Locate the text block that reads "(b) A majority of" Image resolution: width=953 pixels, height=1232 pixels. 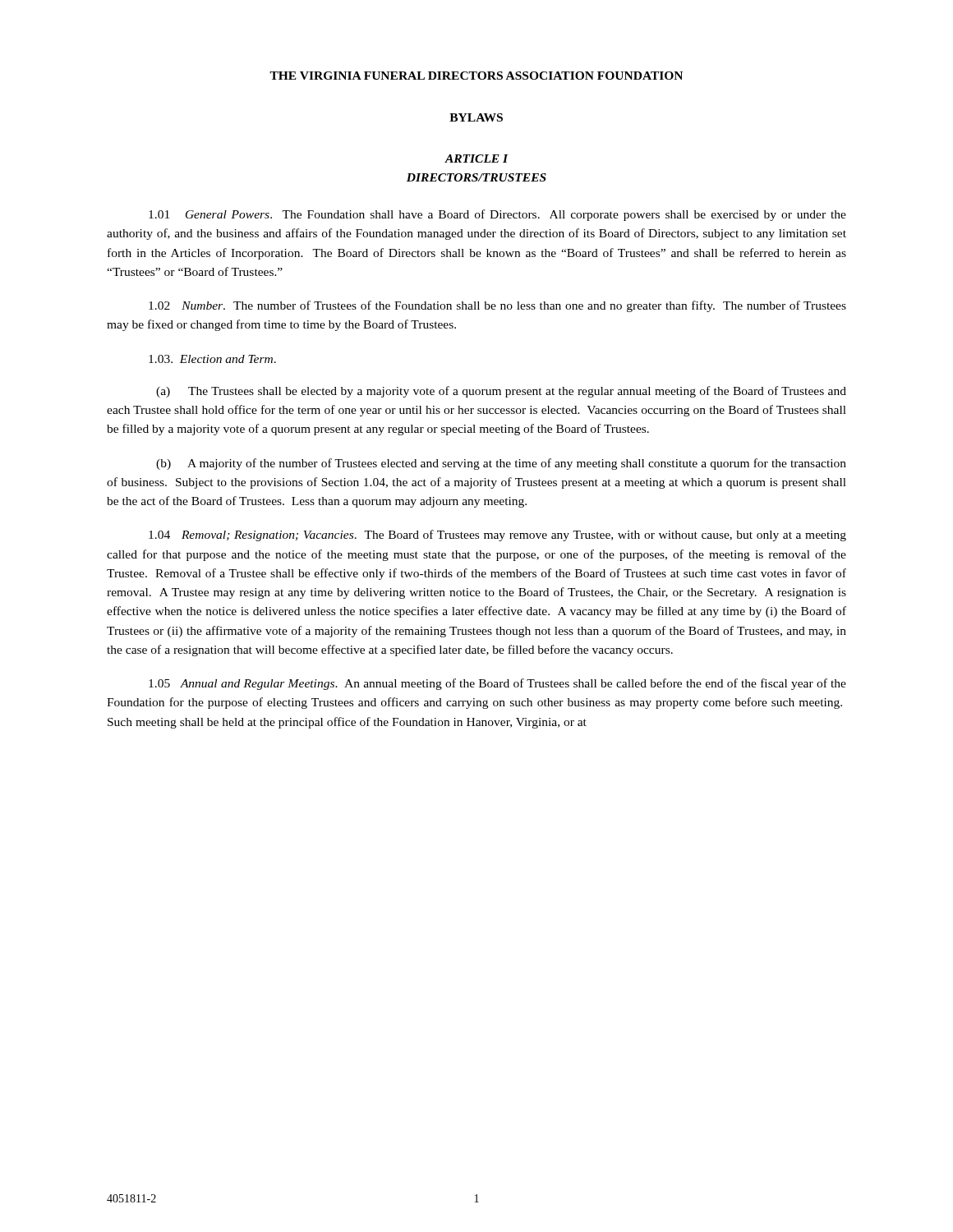tap(476, 482)
